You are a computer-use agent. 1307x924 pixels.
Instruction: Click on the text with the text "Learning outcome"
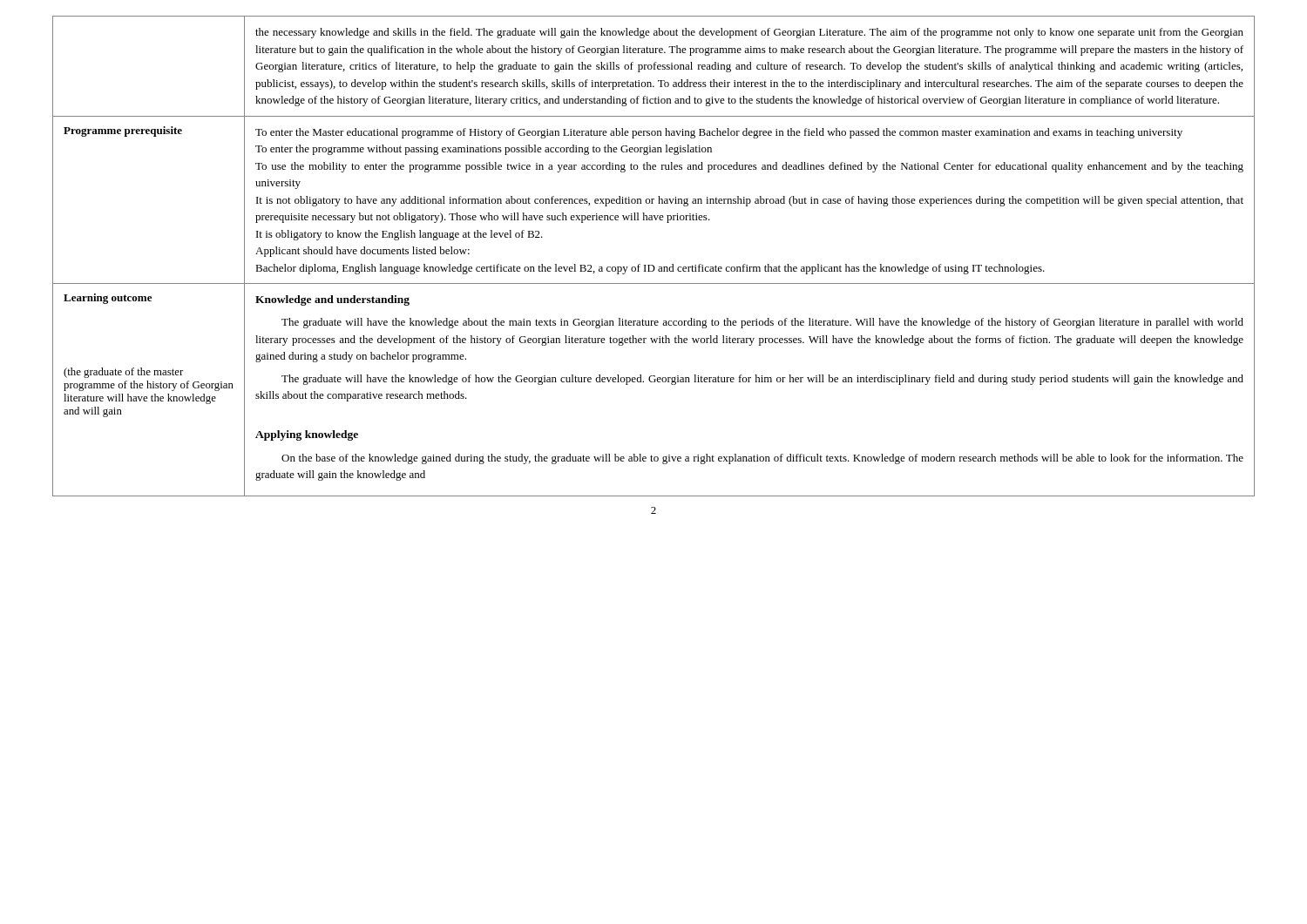coord(108,297)
